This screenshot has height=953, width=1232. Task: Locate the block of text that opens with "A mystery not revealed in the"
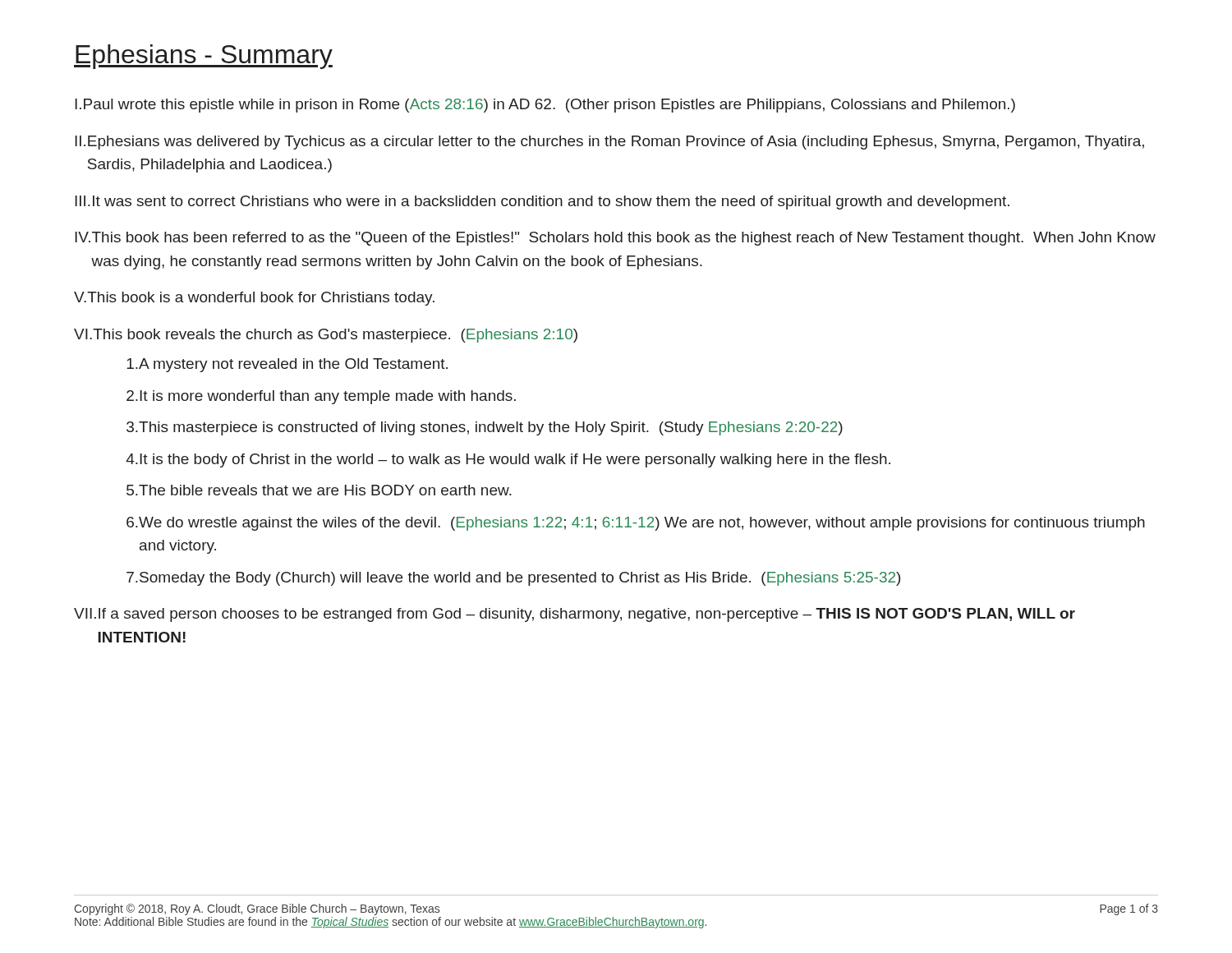point(288,364)
